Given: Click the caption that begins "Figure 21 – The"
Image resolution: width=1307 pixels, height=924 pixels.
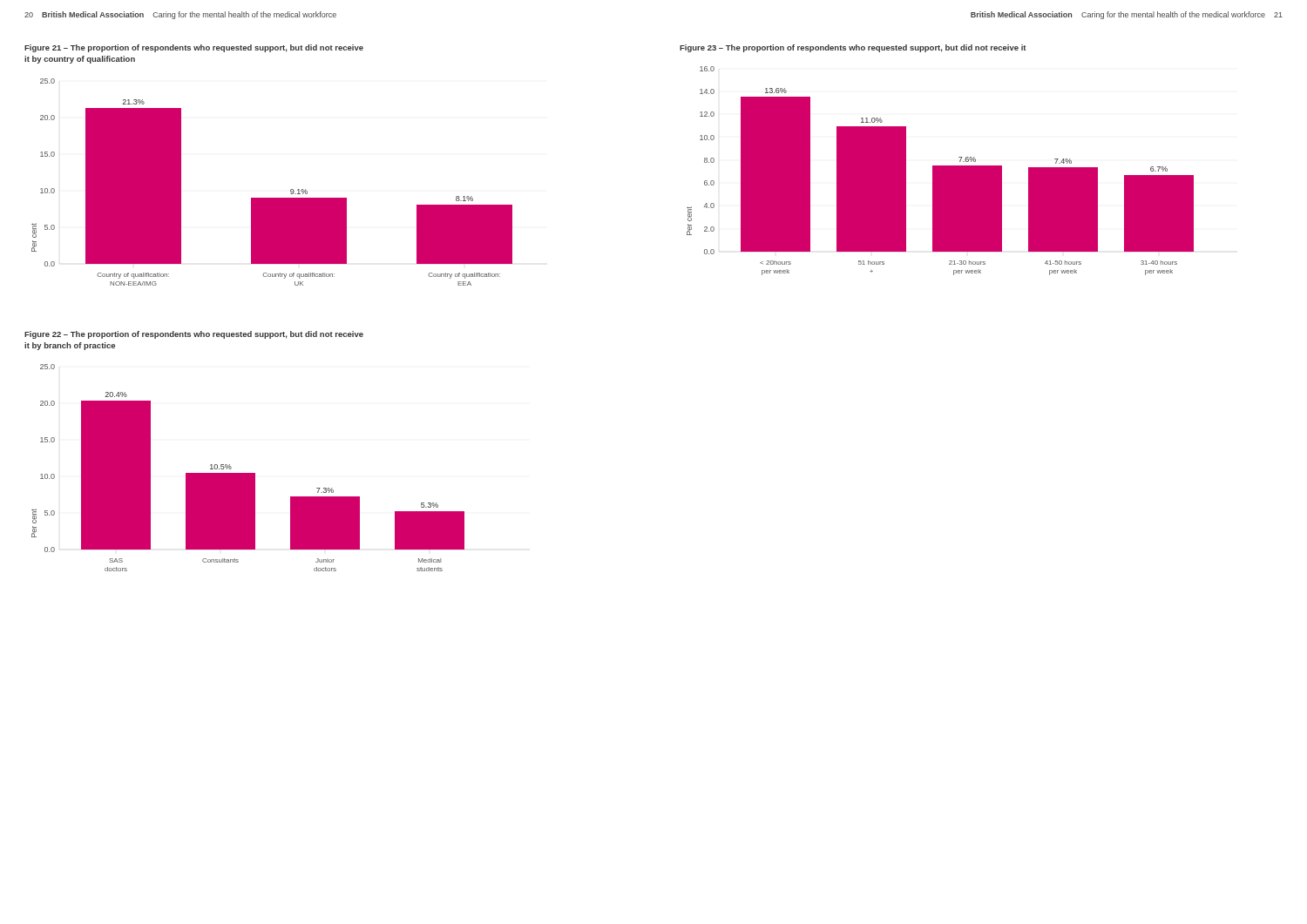Looking at the screenshot, I should tap(194, 53).
